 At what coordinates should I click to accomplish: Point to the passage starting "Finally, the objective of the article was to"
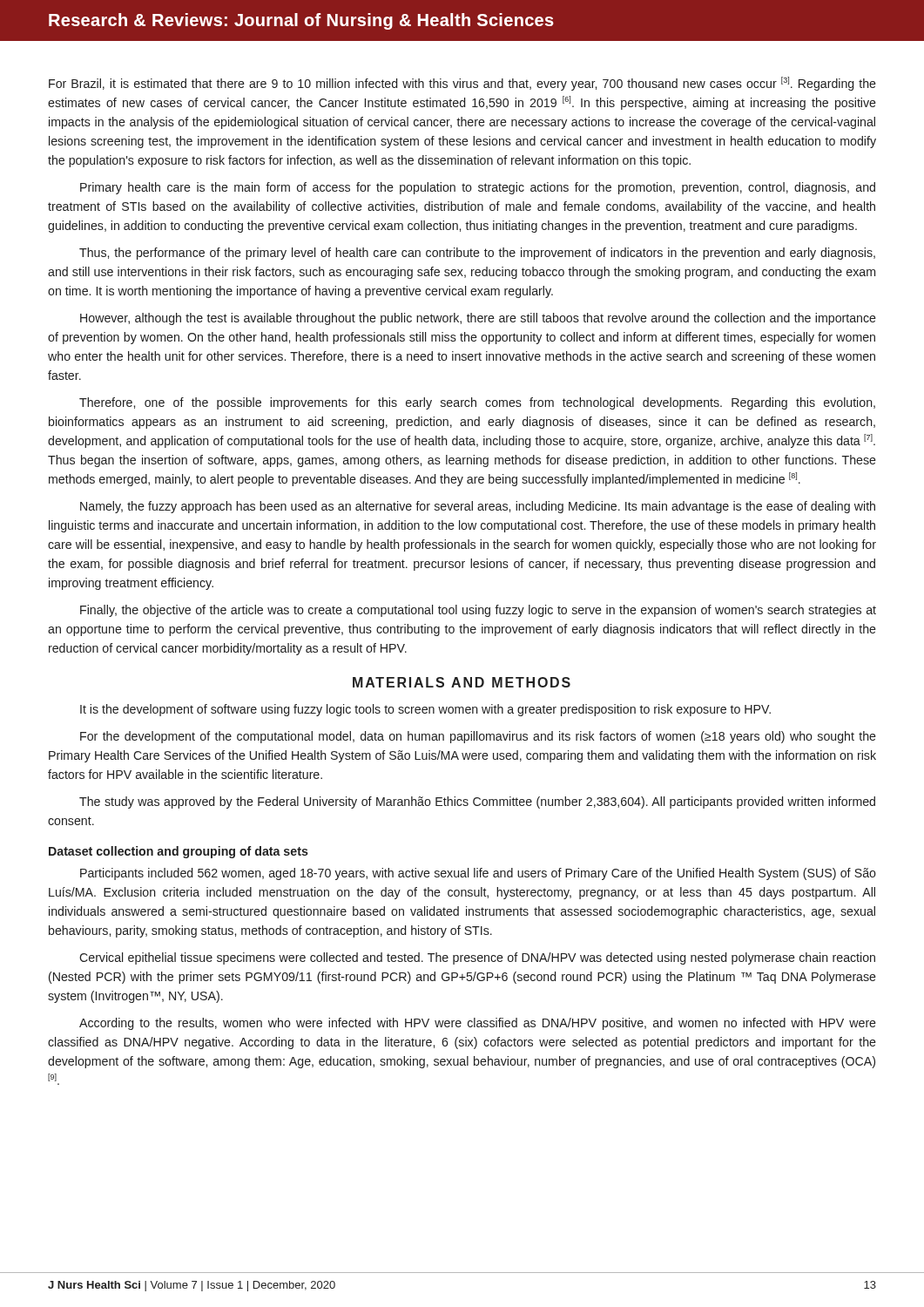pos(462,629)
